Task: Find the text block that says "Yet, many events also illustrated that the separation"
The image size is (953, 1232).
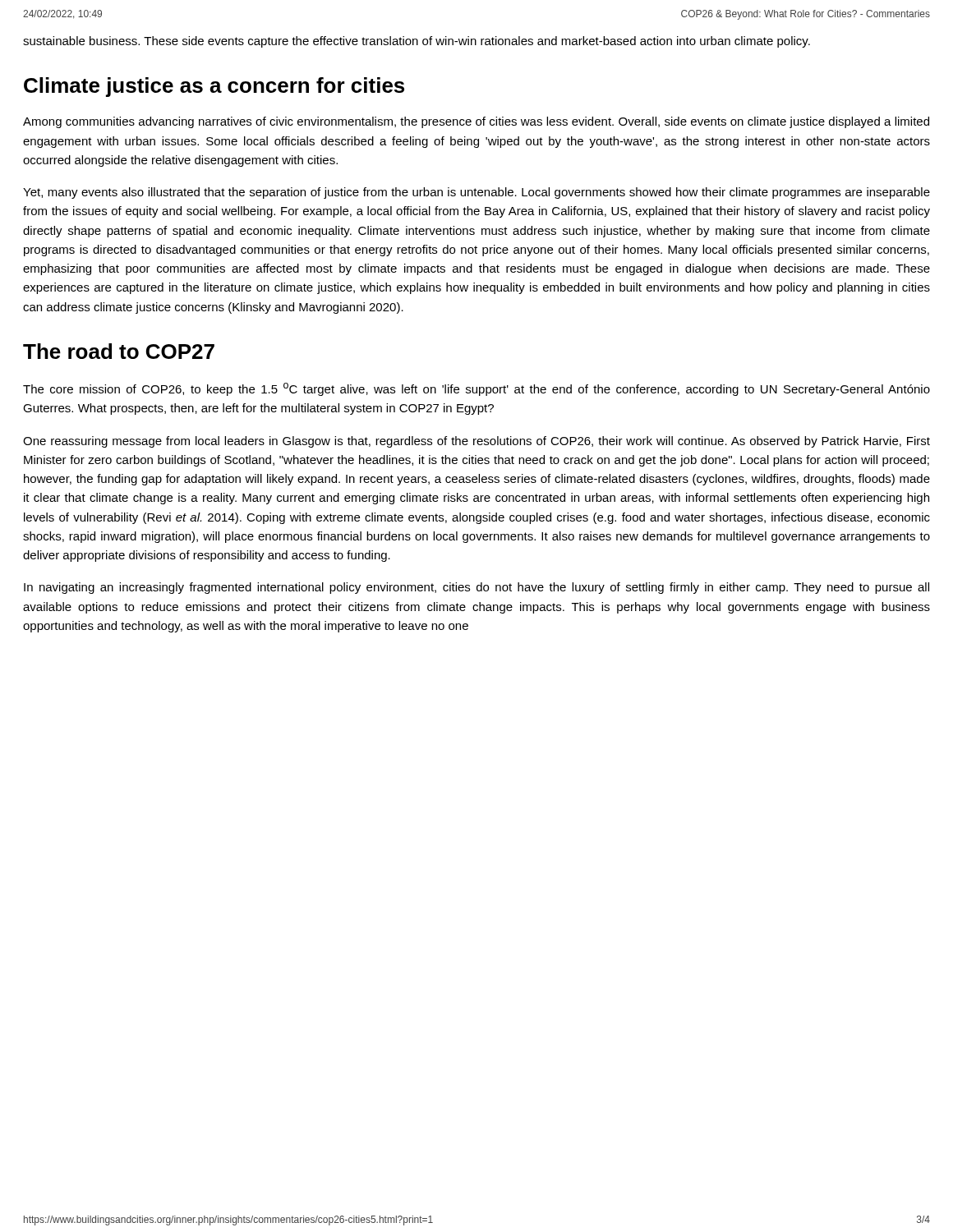Action: [x=476, y=249]
